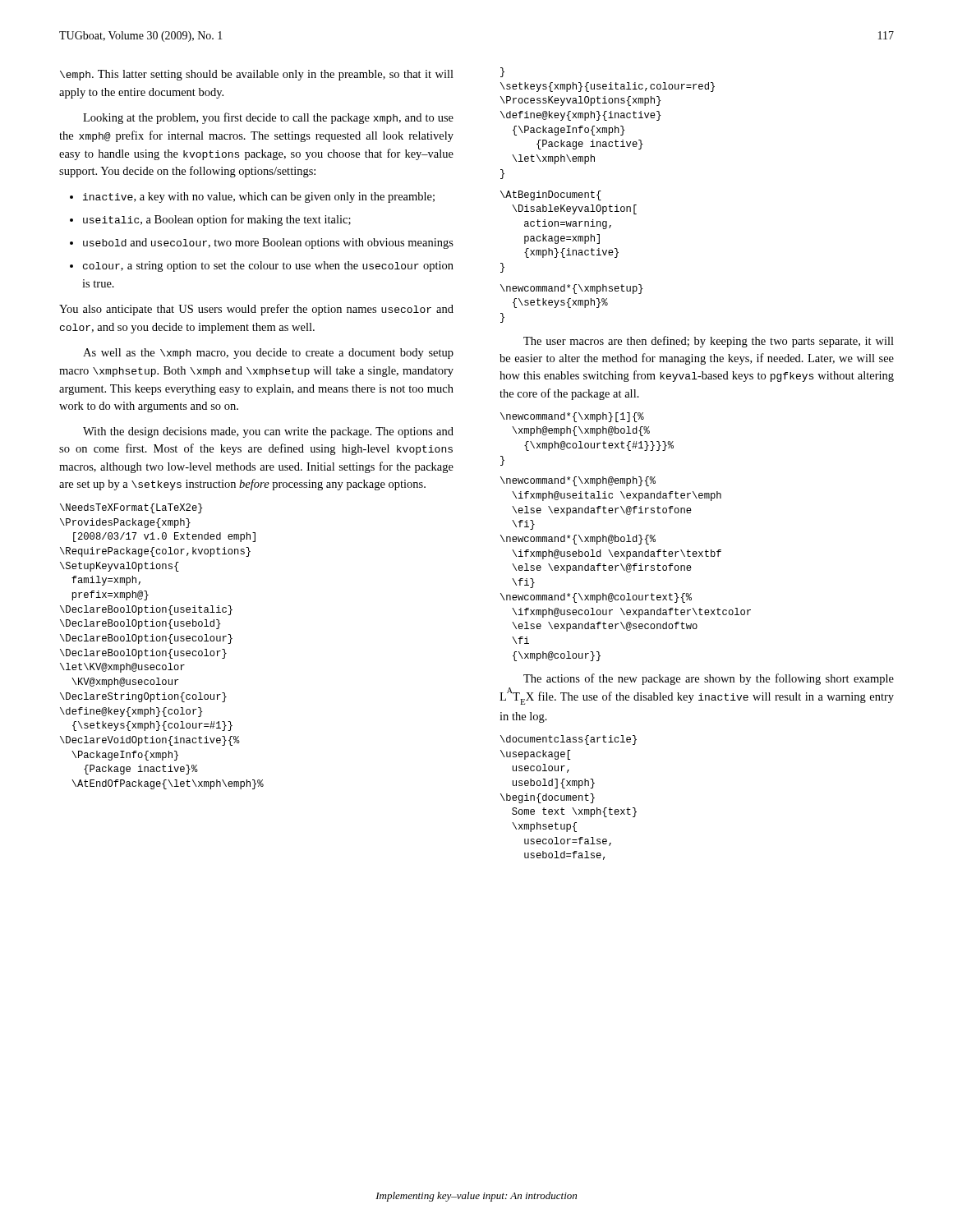The width and height of the screenshot is (953, 1232).
Task: Find the text block that says "The actions of the new package are shown"
Action: (x=697, y=698)
